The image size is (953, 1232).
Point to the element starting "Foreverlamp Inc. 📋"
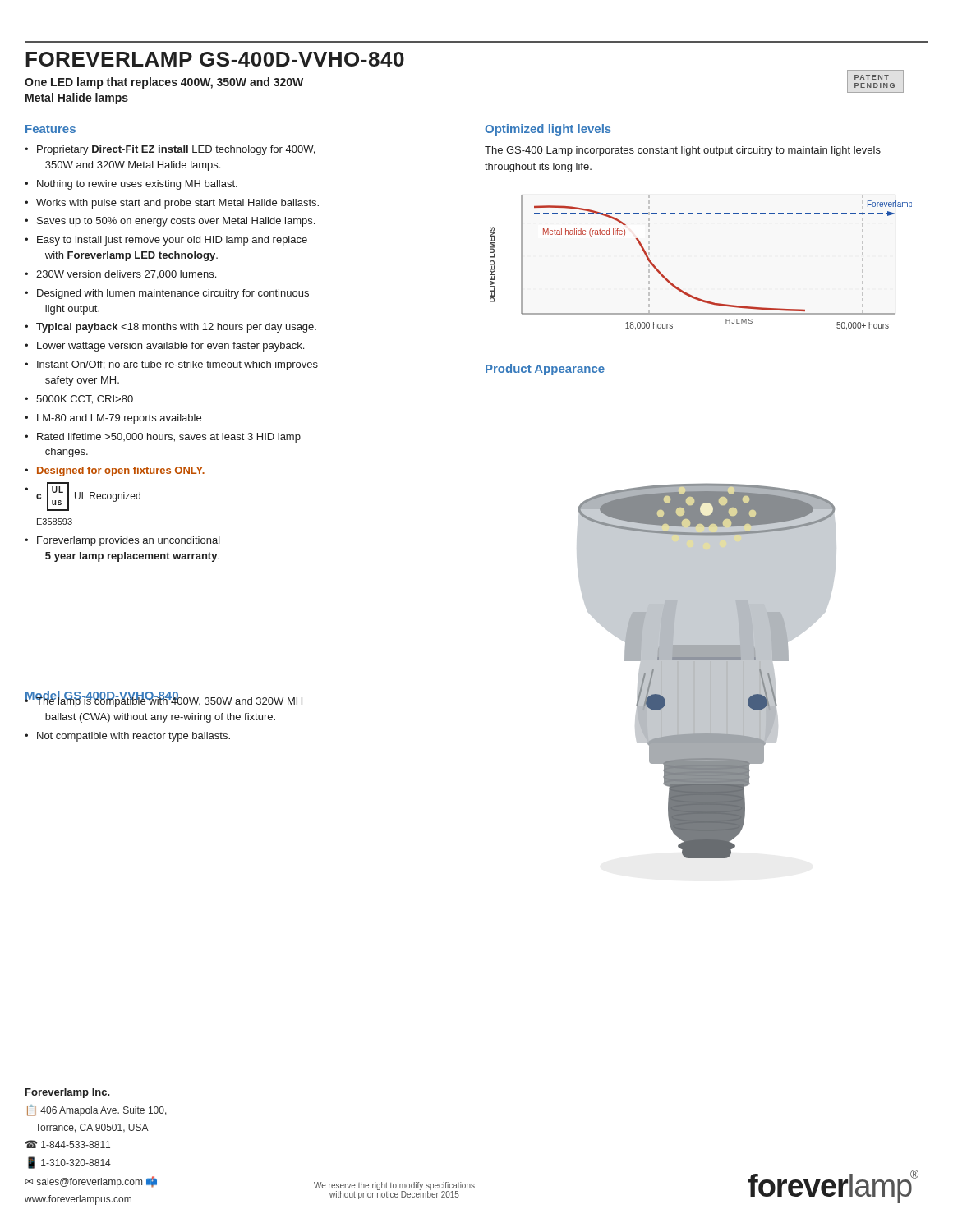(x=68, y=1093)
